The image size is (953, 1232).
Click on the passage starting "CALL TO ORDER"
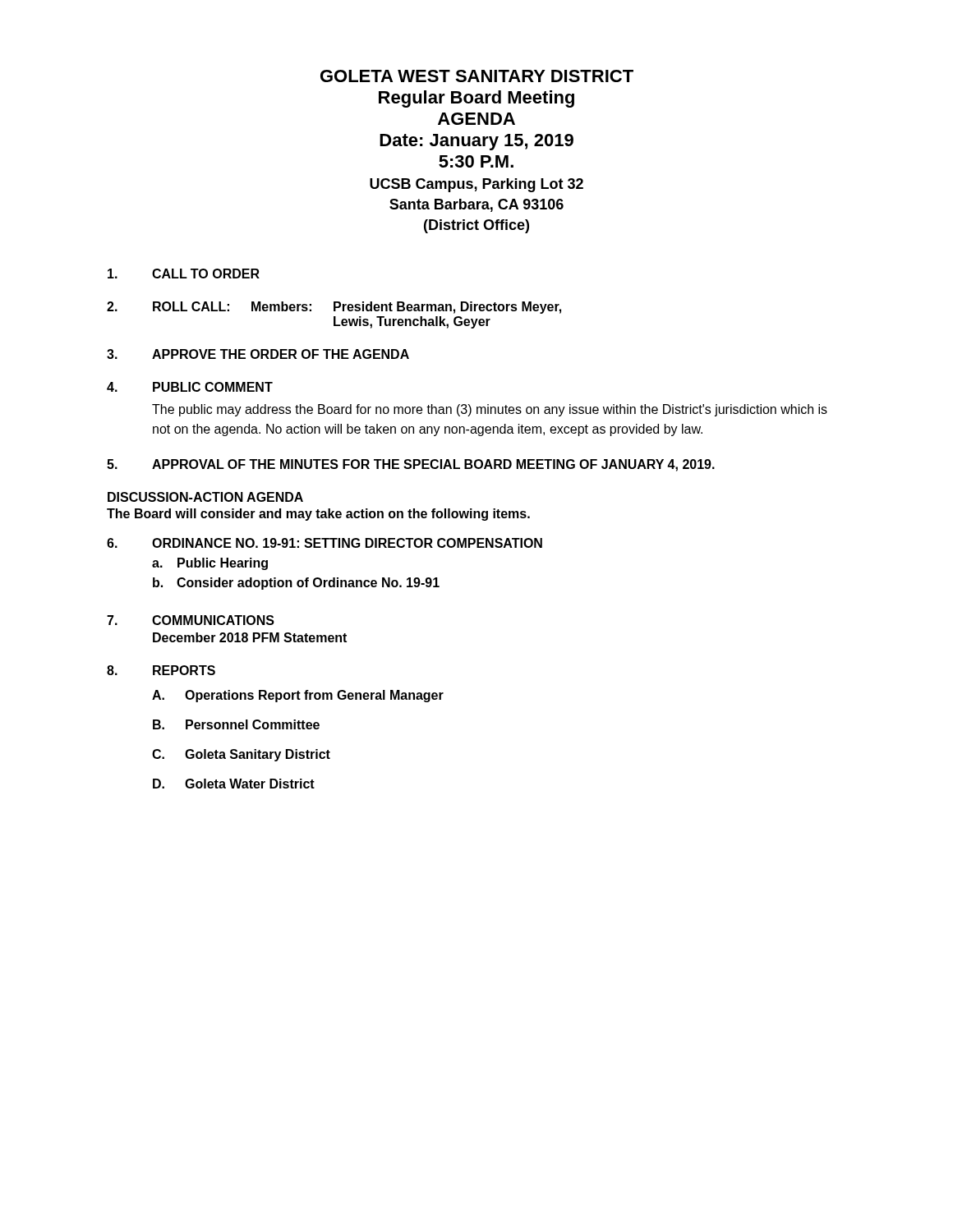coord(184,274)
